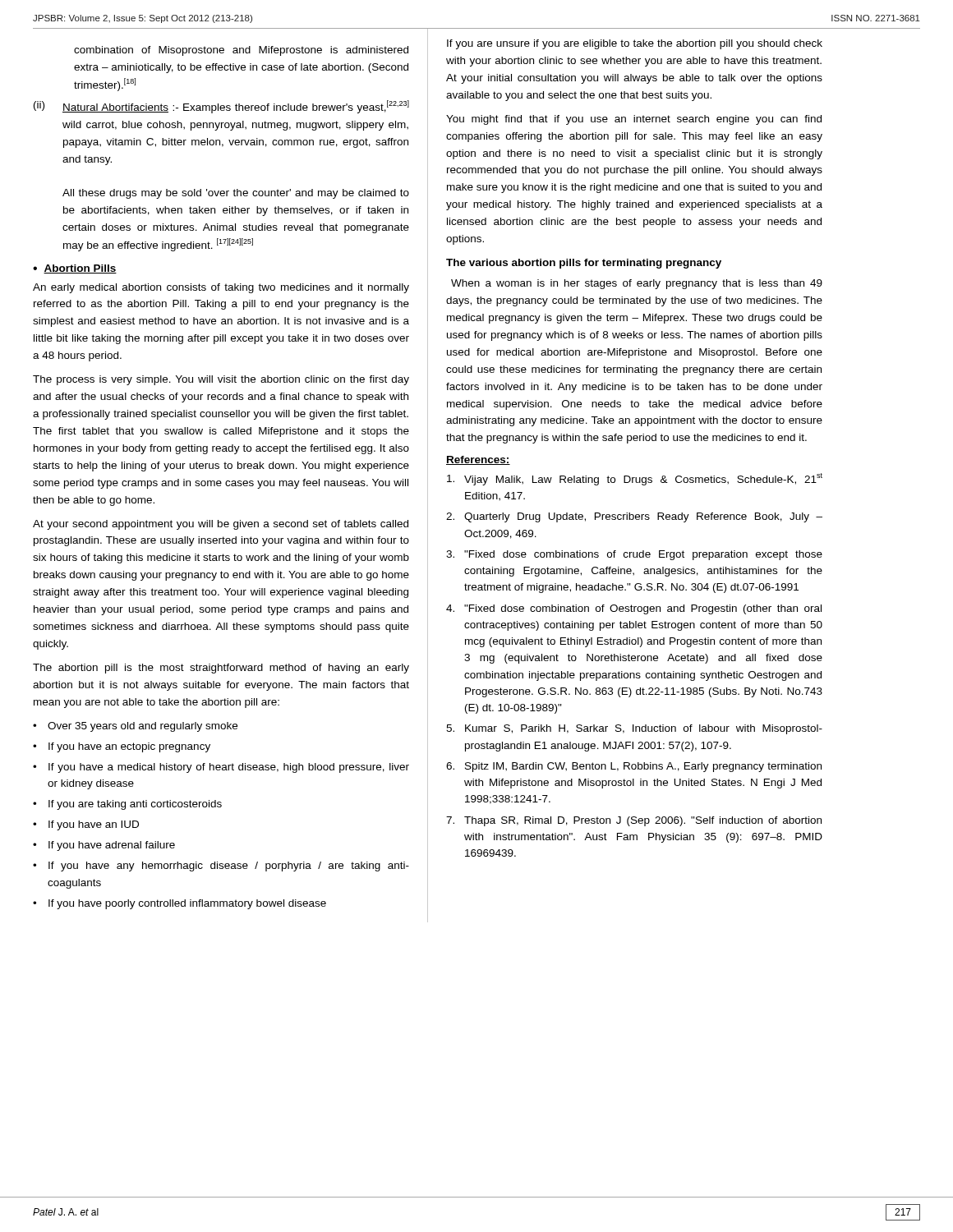The width and height of the screenshot is (953, 1232).
Task: Find the text starting "The various abortion"
Action: point(584,262)
